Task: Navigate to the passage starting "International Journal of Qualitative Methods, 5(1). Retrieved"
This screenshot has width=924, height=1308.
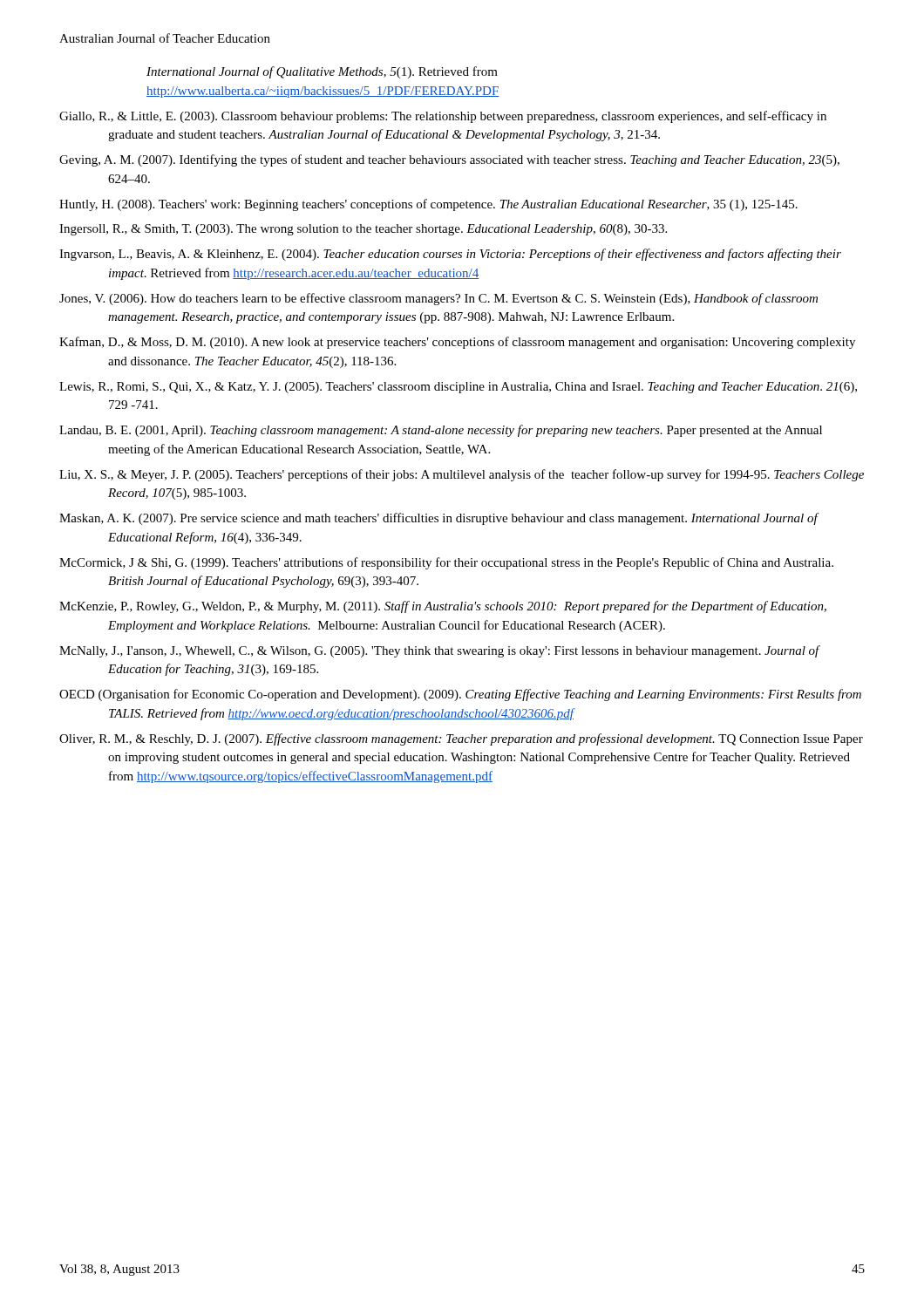Action: tap(323, 81)
